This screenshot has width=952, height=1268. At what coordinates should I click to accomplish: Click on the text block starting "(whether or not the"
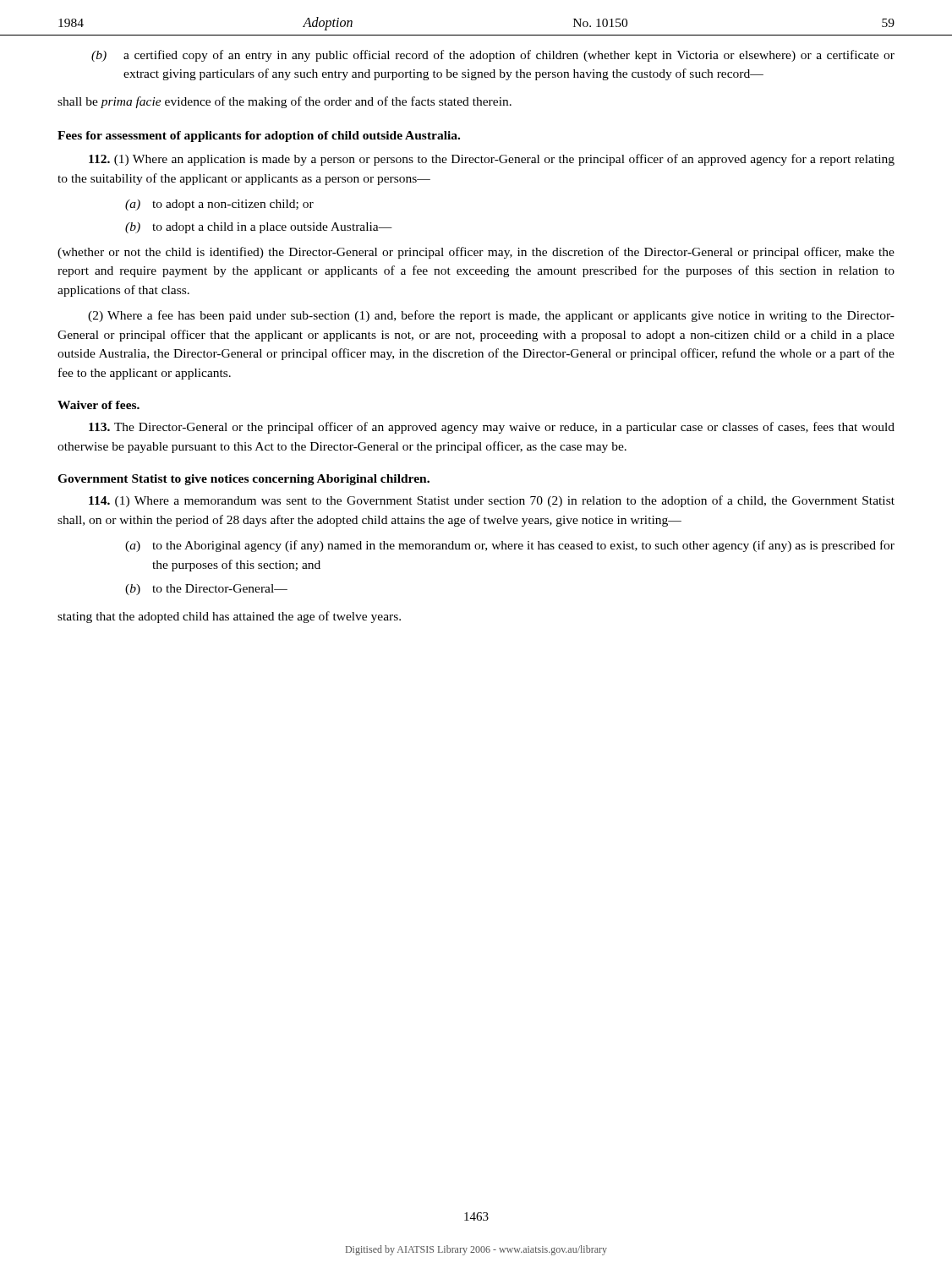[x=476, y=270]
